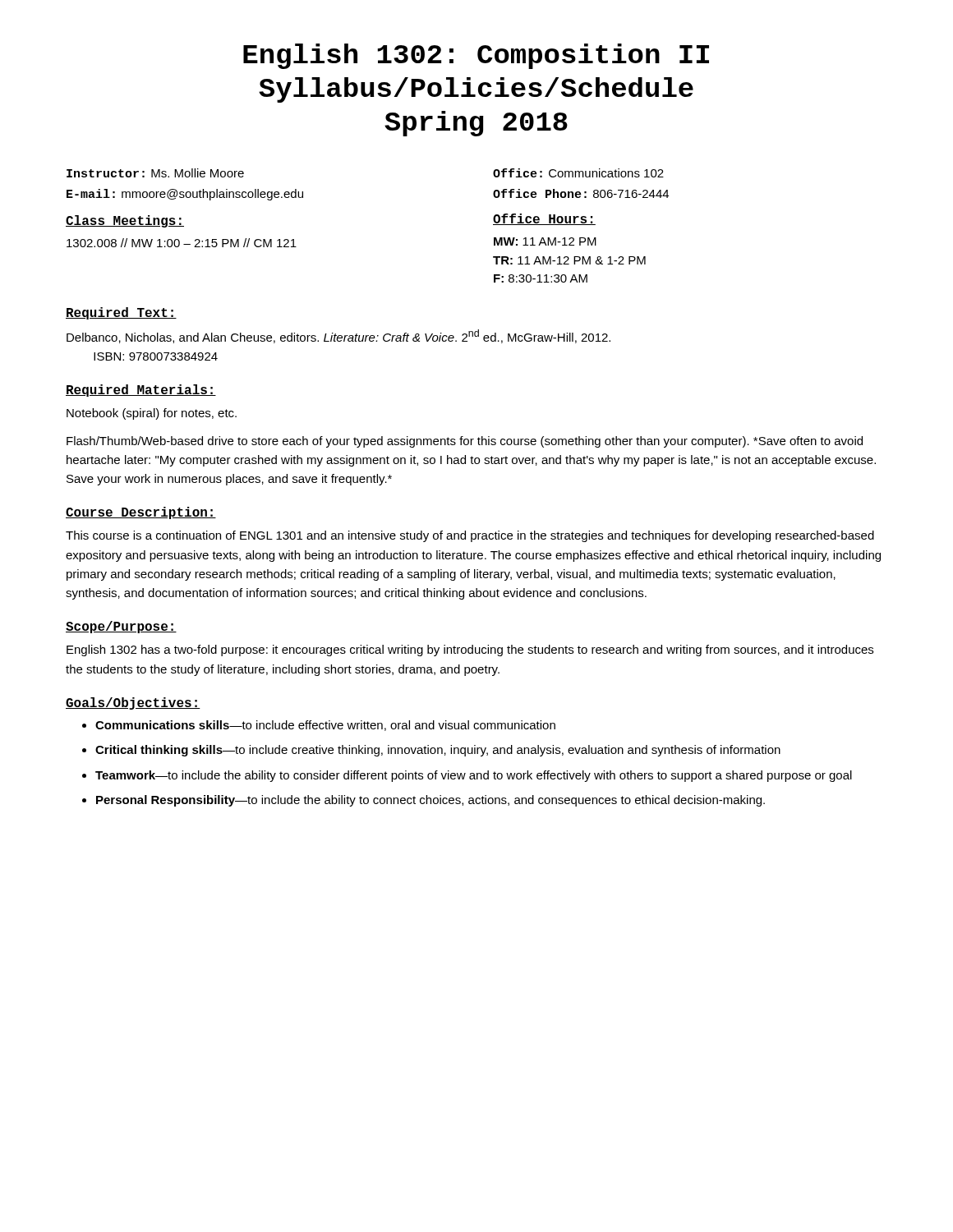
Task: Locate the block of text that opens with "Personal Responsibility—to include"
Action: (x=431, y=800)
